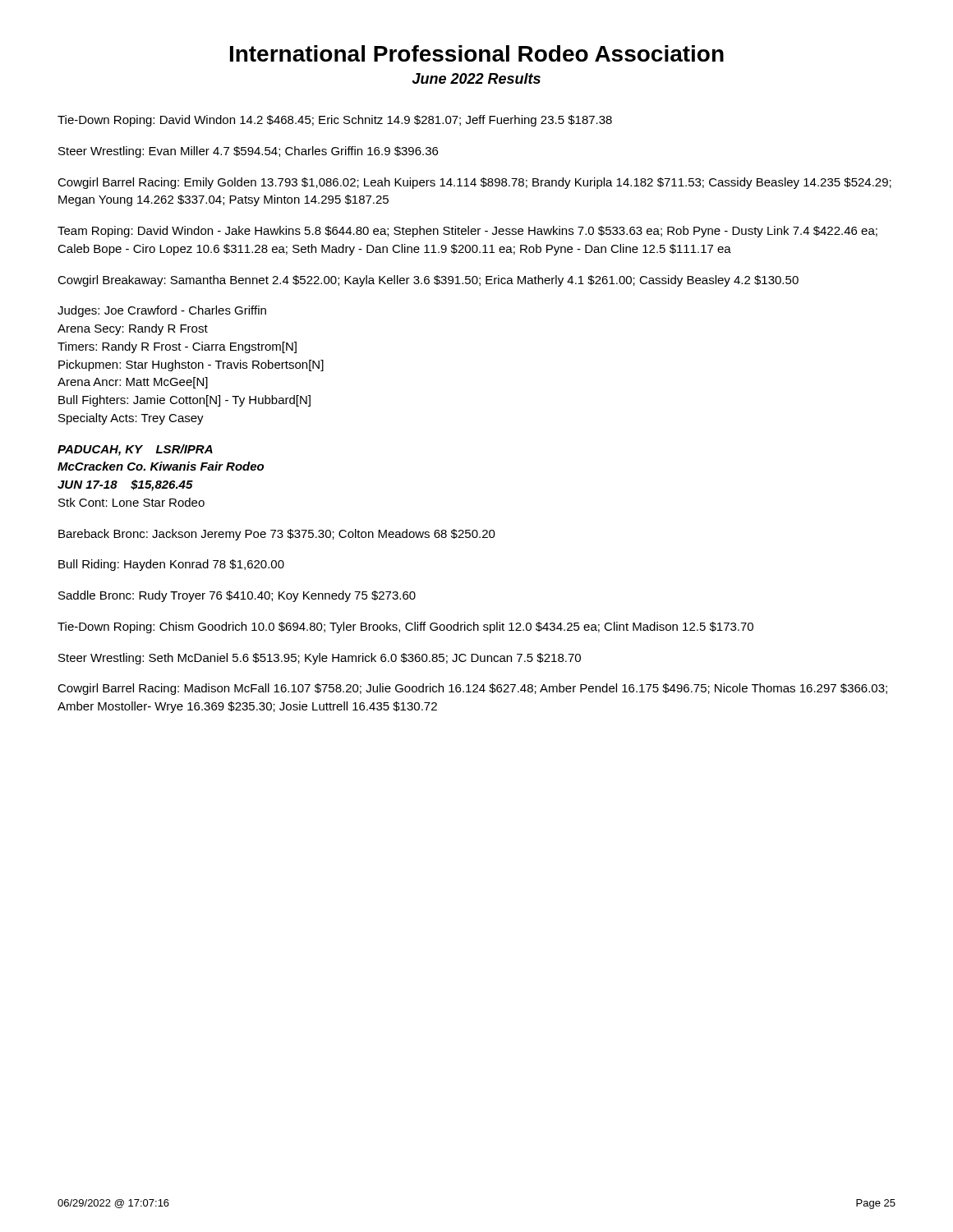Select the text block containing "Cowgirl Barrel Racing: Emily"
Viewport: 953px width, 1232px height.
475,190
